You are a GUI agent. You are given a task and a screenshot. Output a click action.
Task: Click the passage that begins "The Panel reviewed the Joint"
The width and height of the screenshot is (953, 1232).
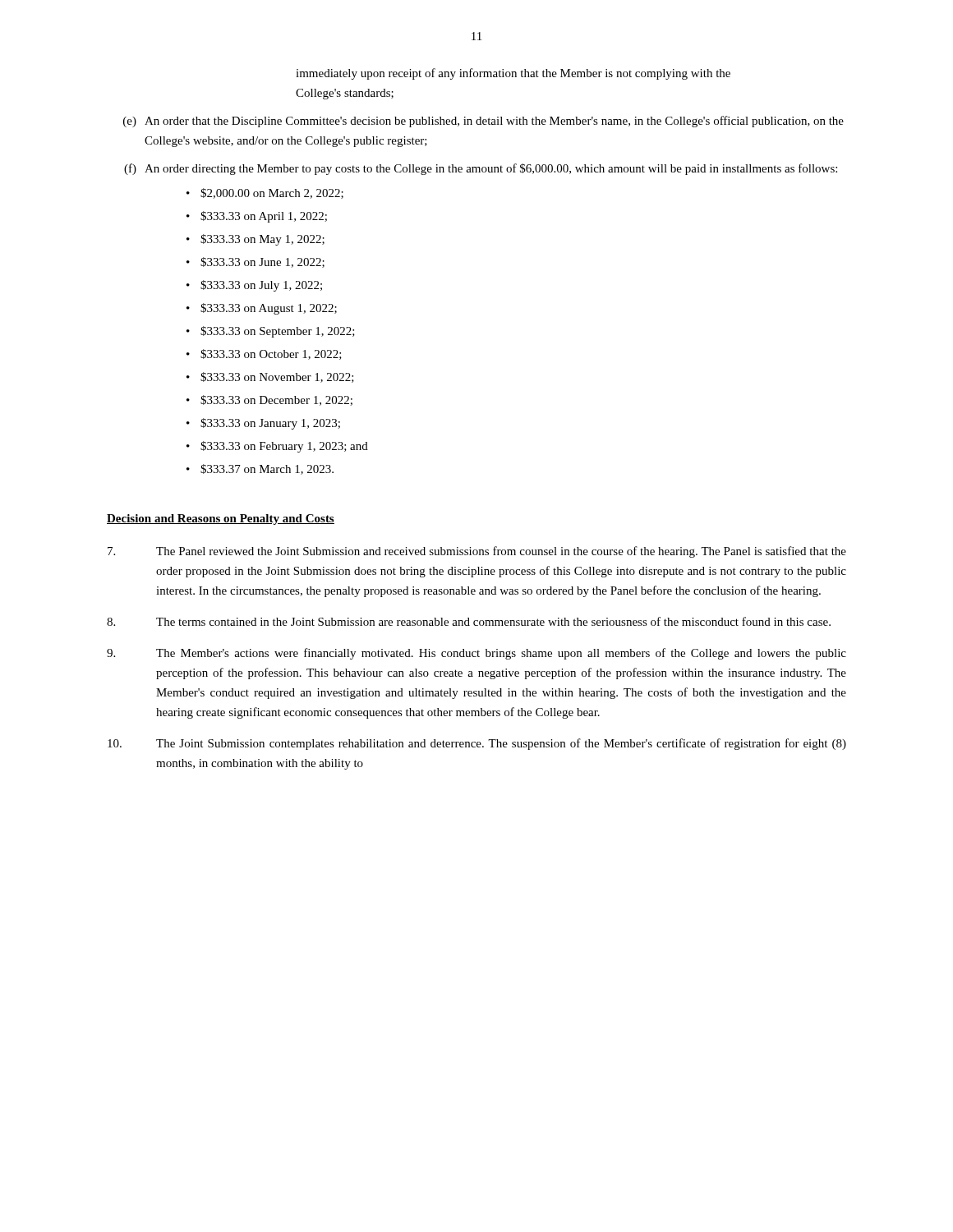(x=476, y=571)
